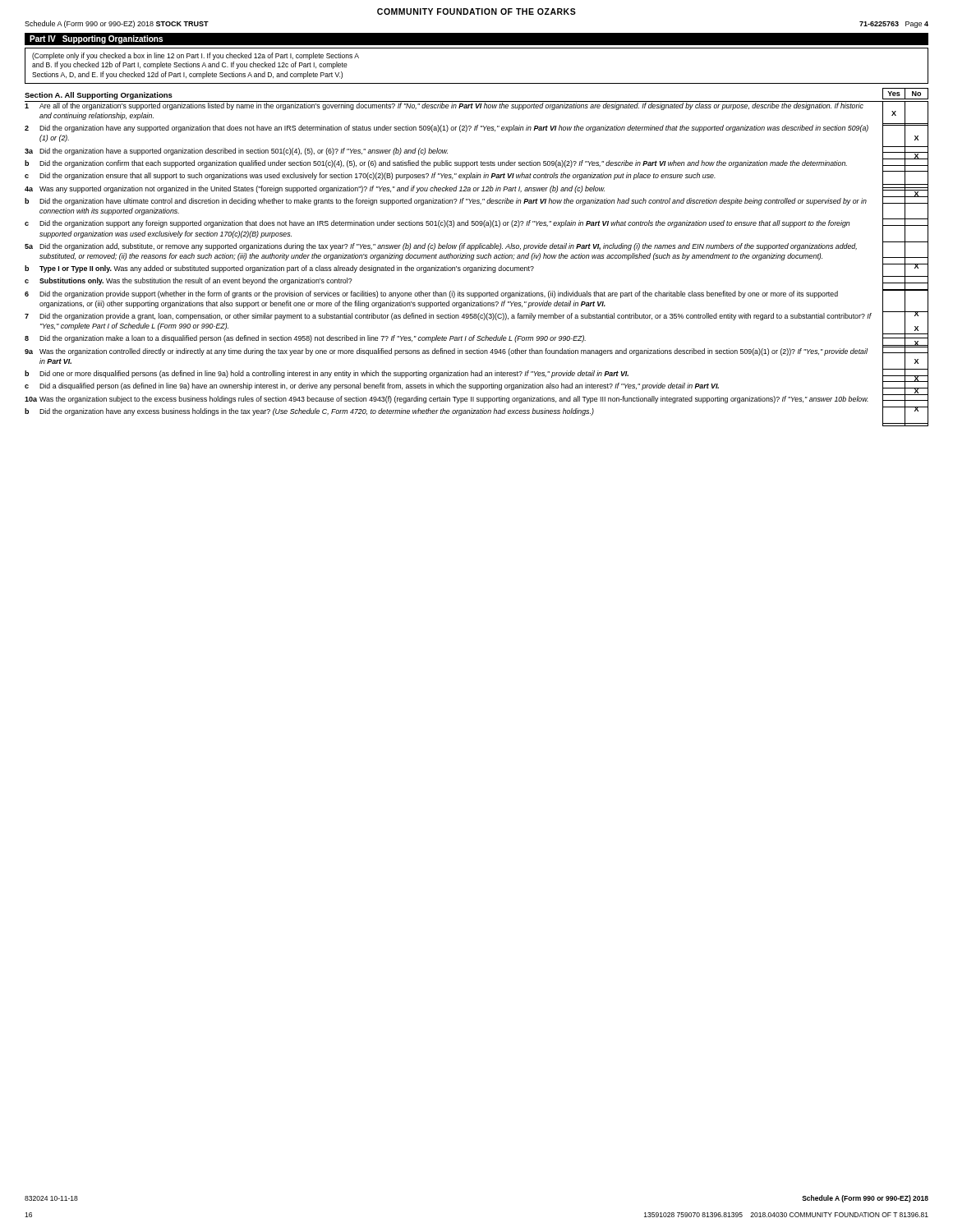The image size is (953, 1232).
Task: Point to the block beginning "10a Was the"
Action: point(476,399)
